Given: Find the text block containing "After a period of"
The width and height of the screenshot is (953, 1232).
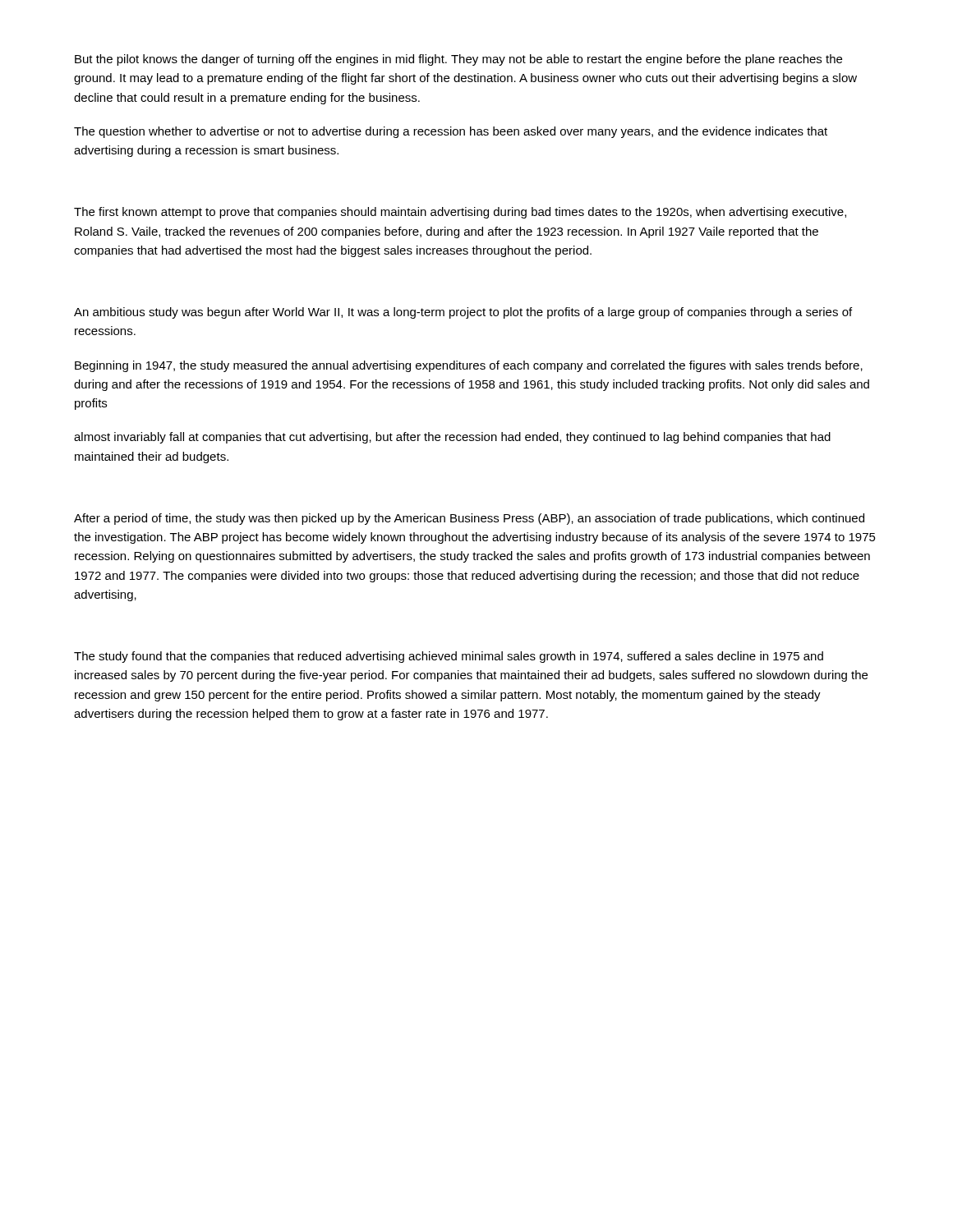Looking at the screenshot, I should point(475,556).
